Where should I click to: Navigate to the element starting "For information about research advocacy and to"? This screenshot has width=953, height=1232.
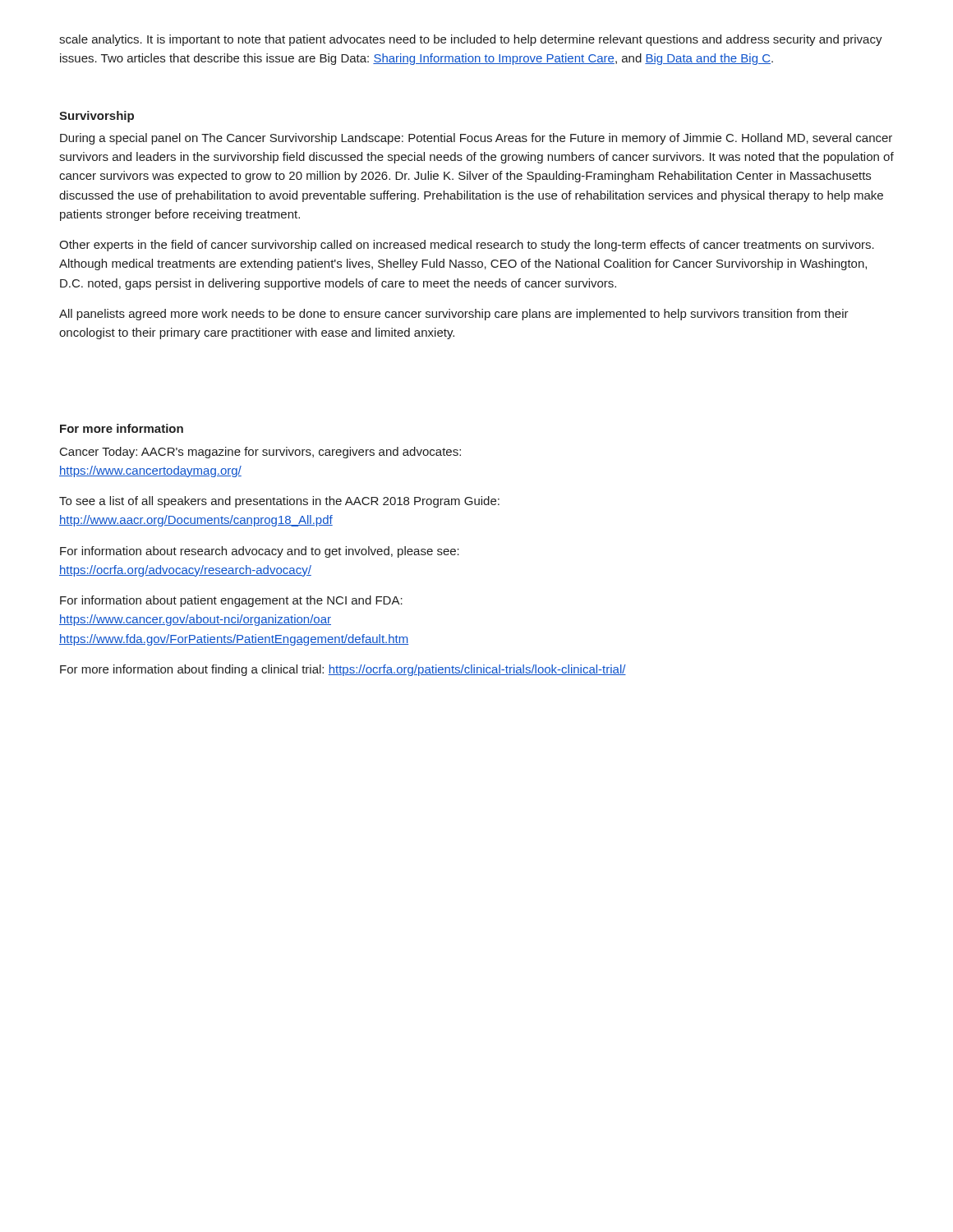click(260, 552)
